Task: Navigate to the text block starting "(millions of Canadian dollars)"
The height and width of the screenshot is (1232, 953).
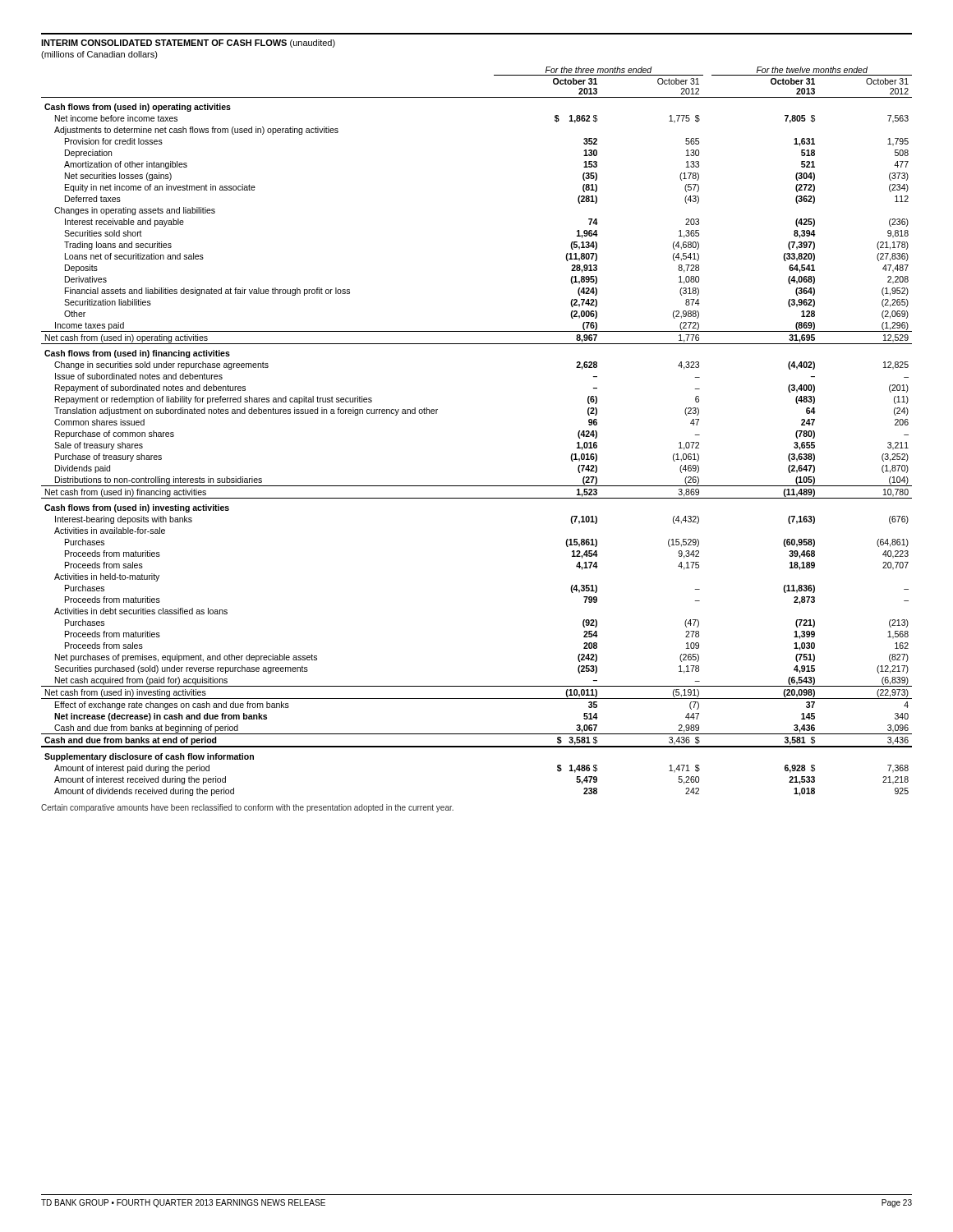Action: (99, 54)
